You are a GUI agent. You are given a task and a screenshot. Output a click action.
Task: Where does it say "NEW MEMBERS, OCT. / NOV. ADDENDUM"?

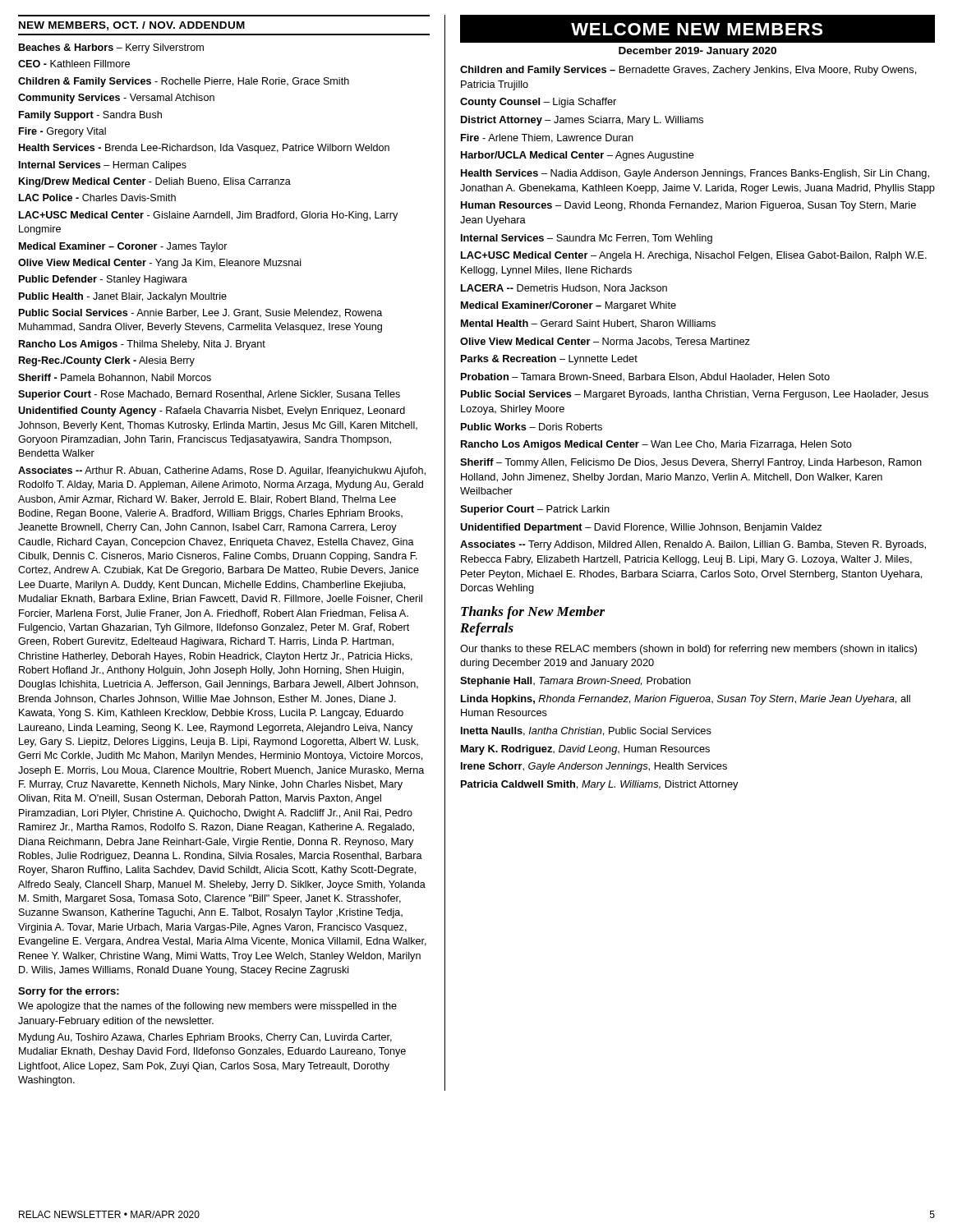pos(132,25)
